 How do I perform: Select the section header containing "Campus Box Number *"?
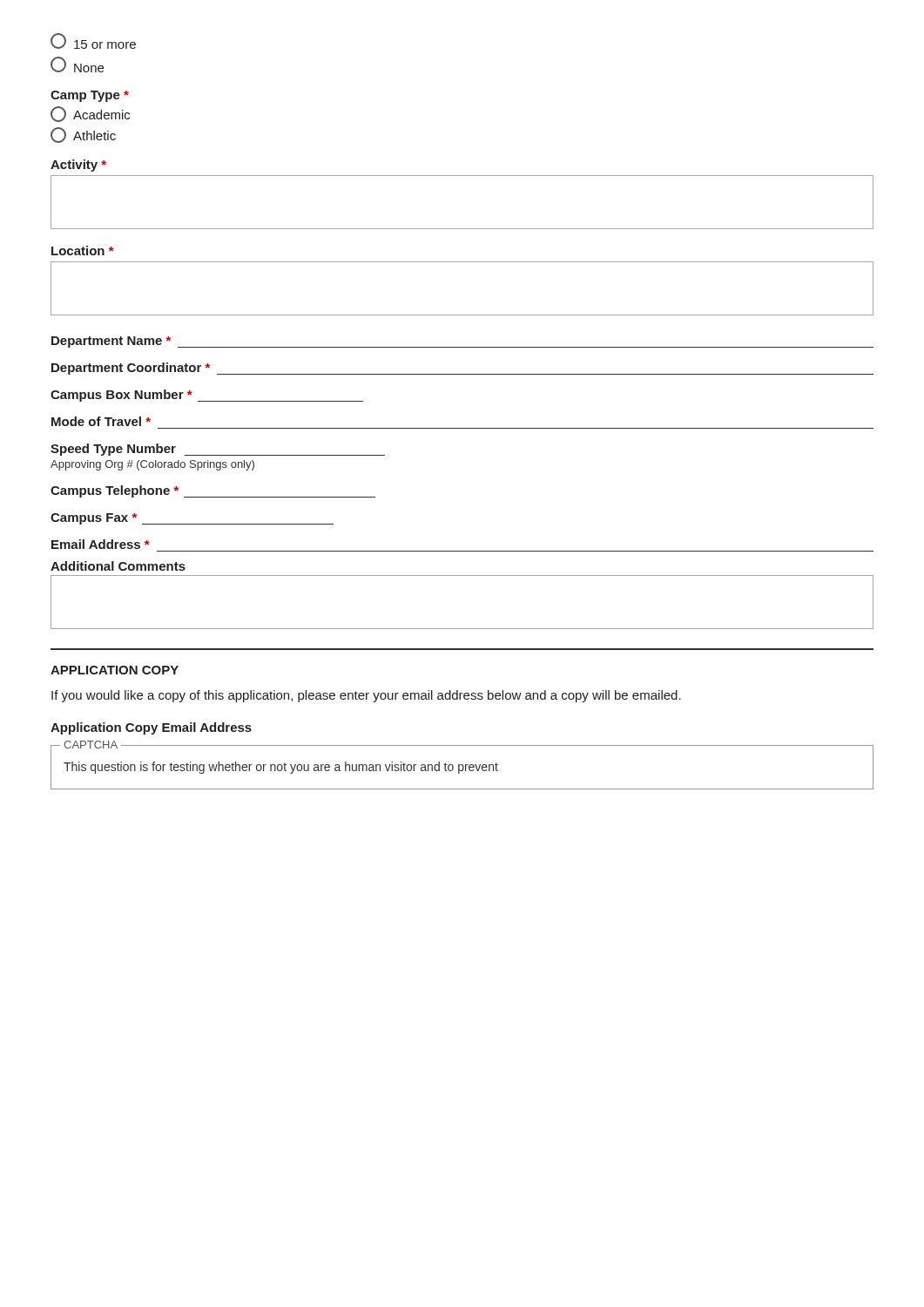[207, 392]
